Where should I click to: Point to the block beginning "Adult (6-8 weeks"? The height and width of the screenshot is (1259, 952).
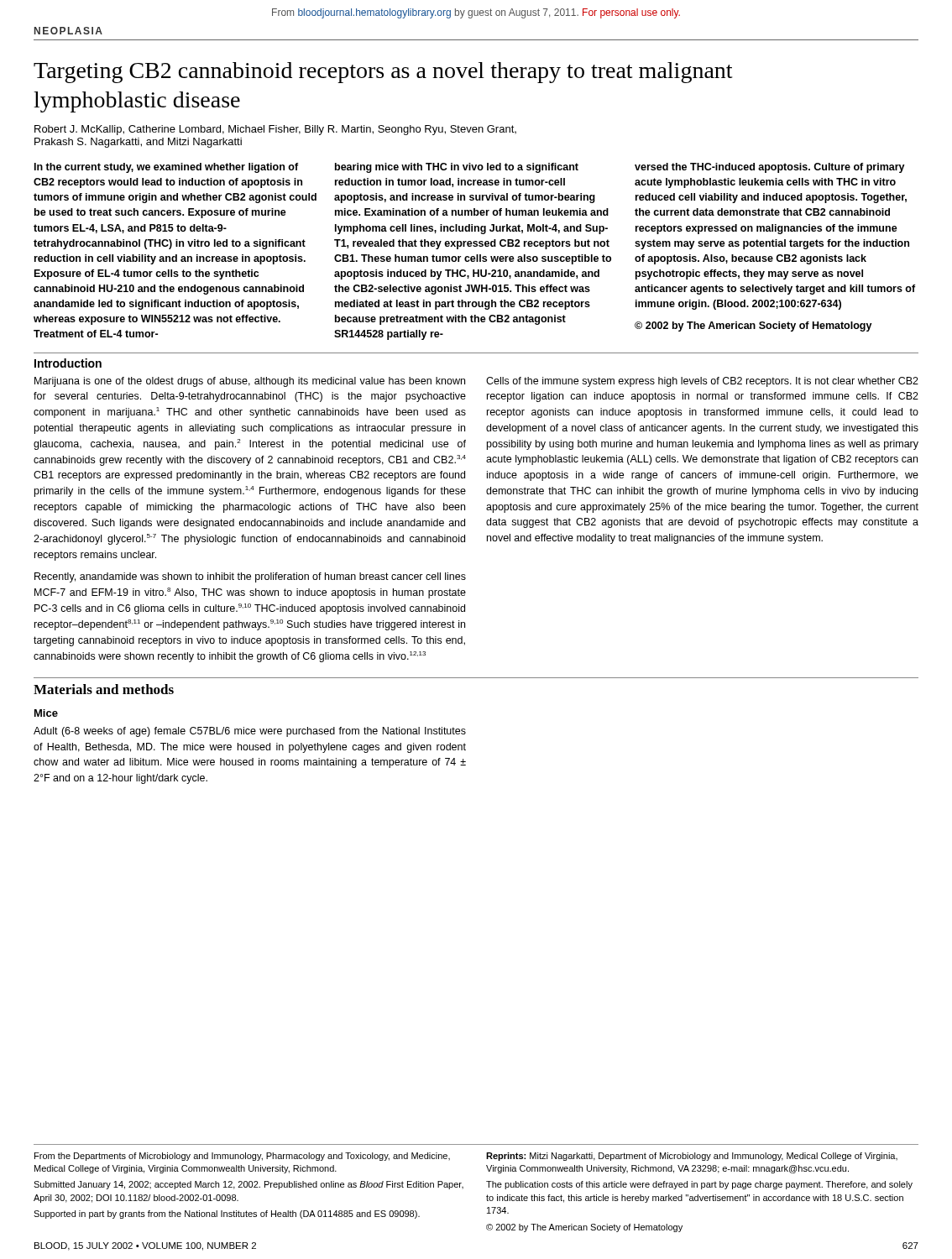pos(250,755)
